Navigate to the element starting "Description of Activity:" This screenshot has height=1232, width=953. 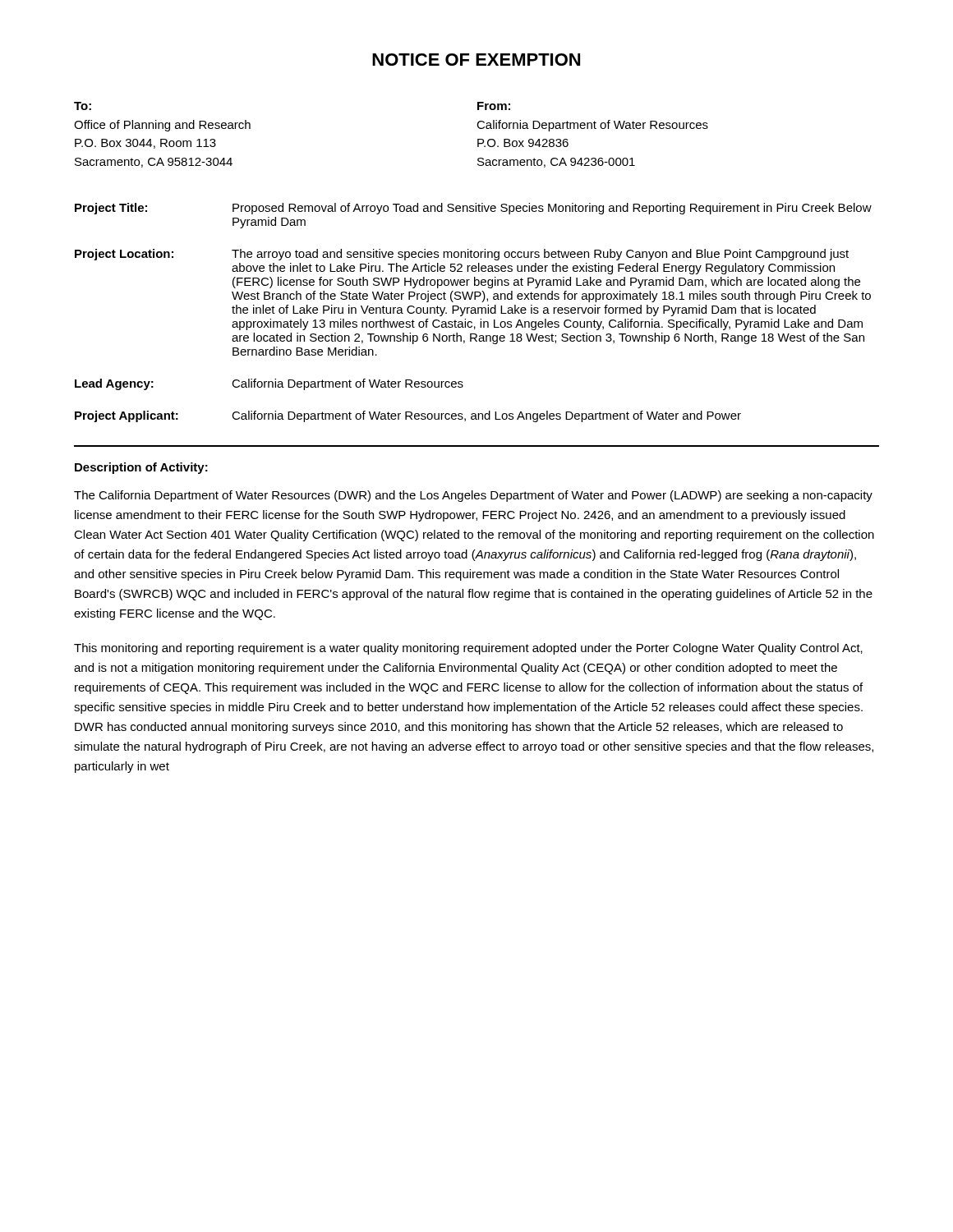click(141, 467)
